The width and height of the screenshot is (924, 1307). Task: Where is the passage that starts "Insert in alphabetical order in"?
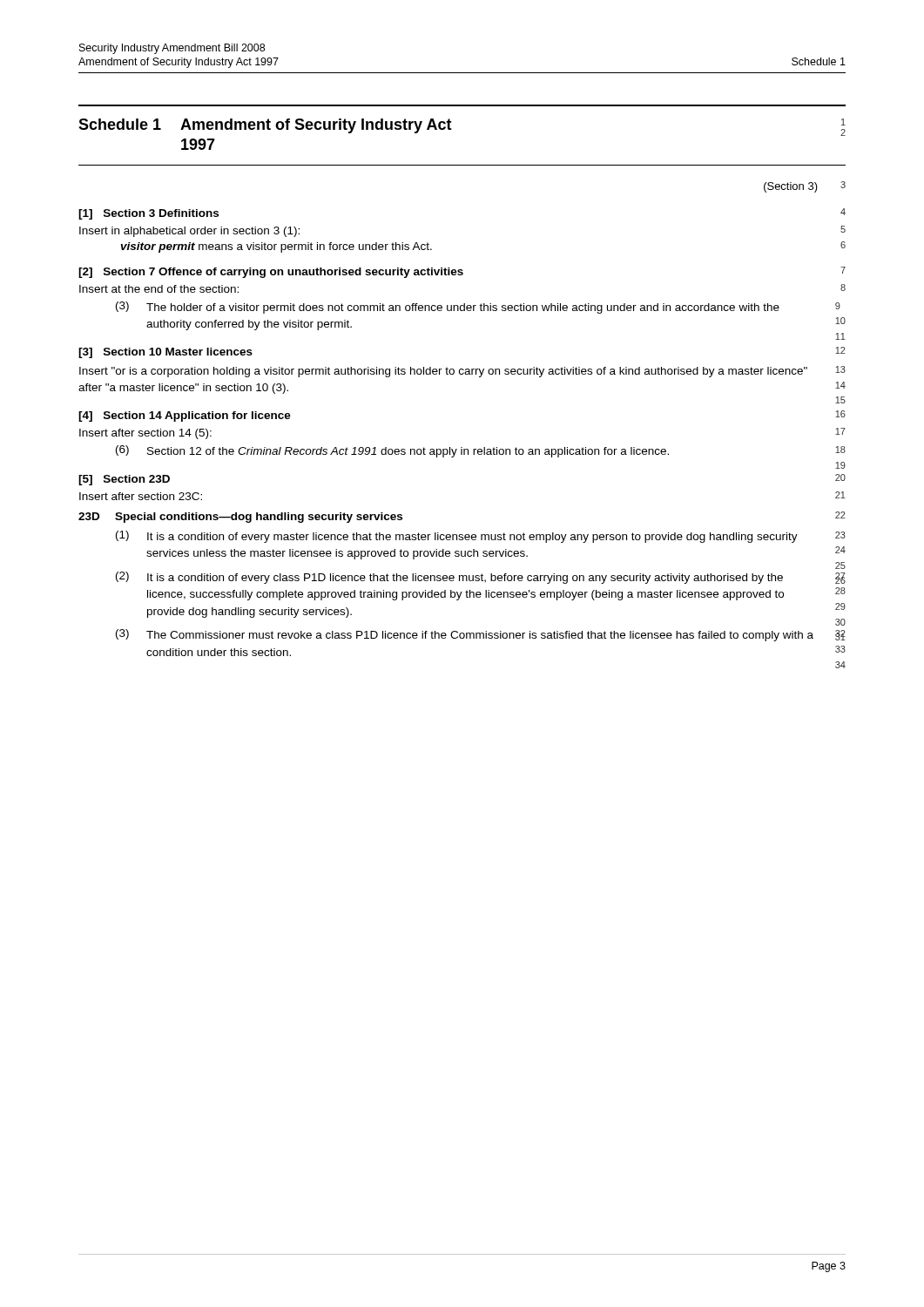191,231
